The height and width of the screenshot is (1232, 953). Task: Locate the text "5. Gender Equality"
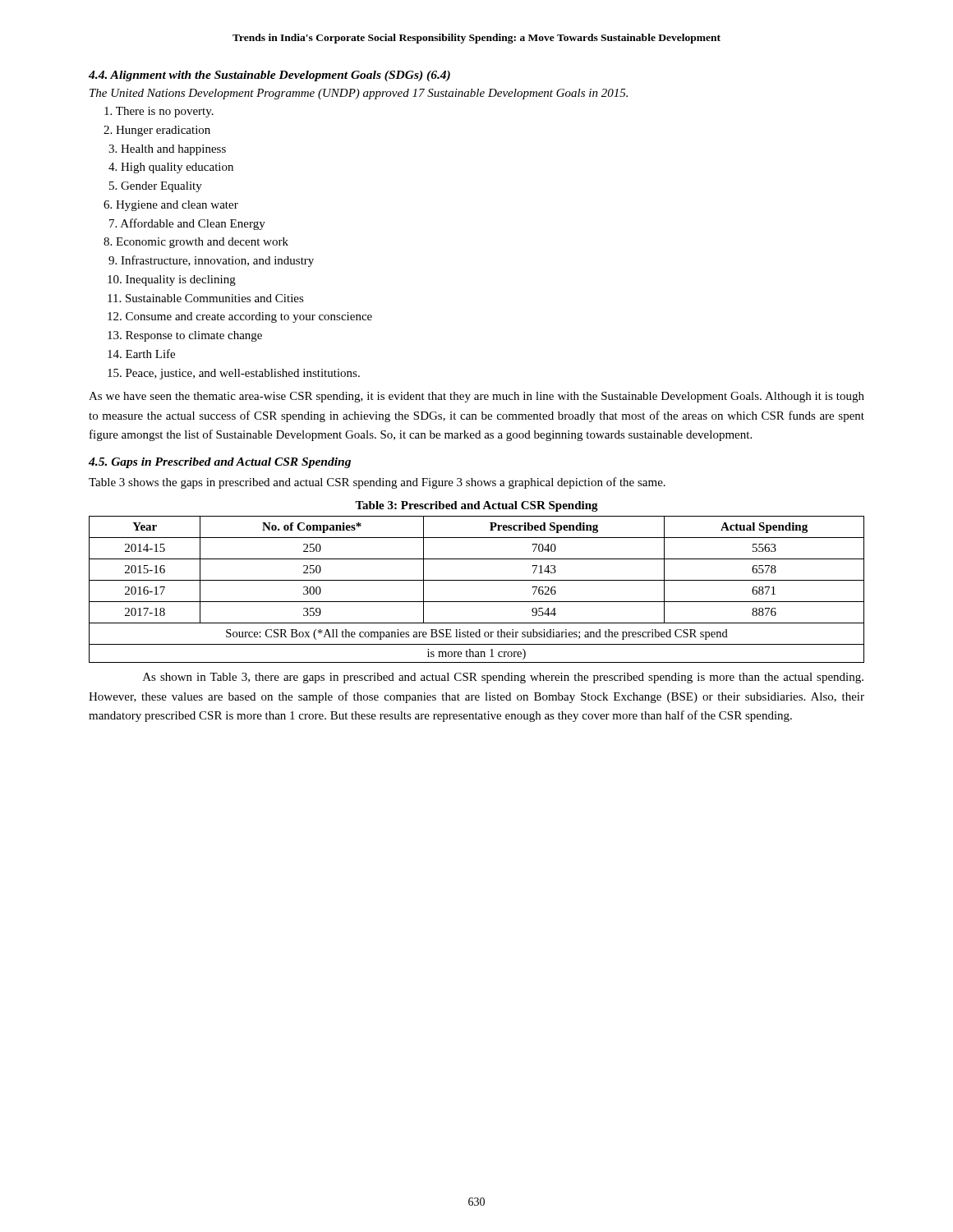pos(155,186)
